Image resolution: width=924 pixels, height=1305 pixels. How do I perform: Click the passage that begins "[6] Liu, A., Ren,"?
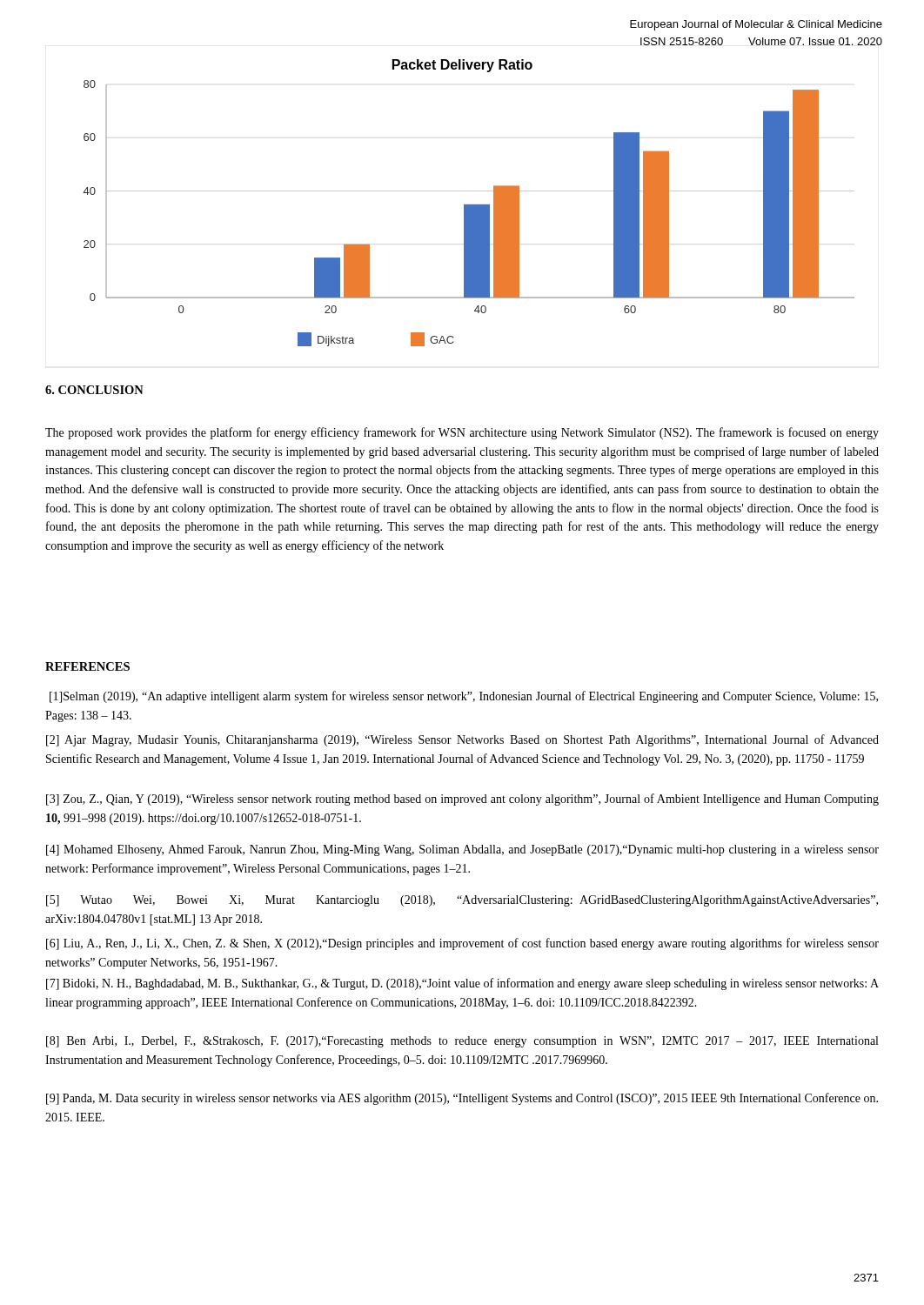(462, 953)
